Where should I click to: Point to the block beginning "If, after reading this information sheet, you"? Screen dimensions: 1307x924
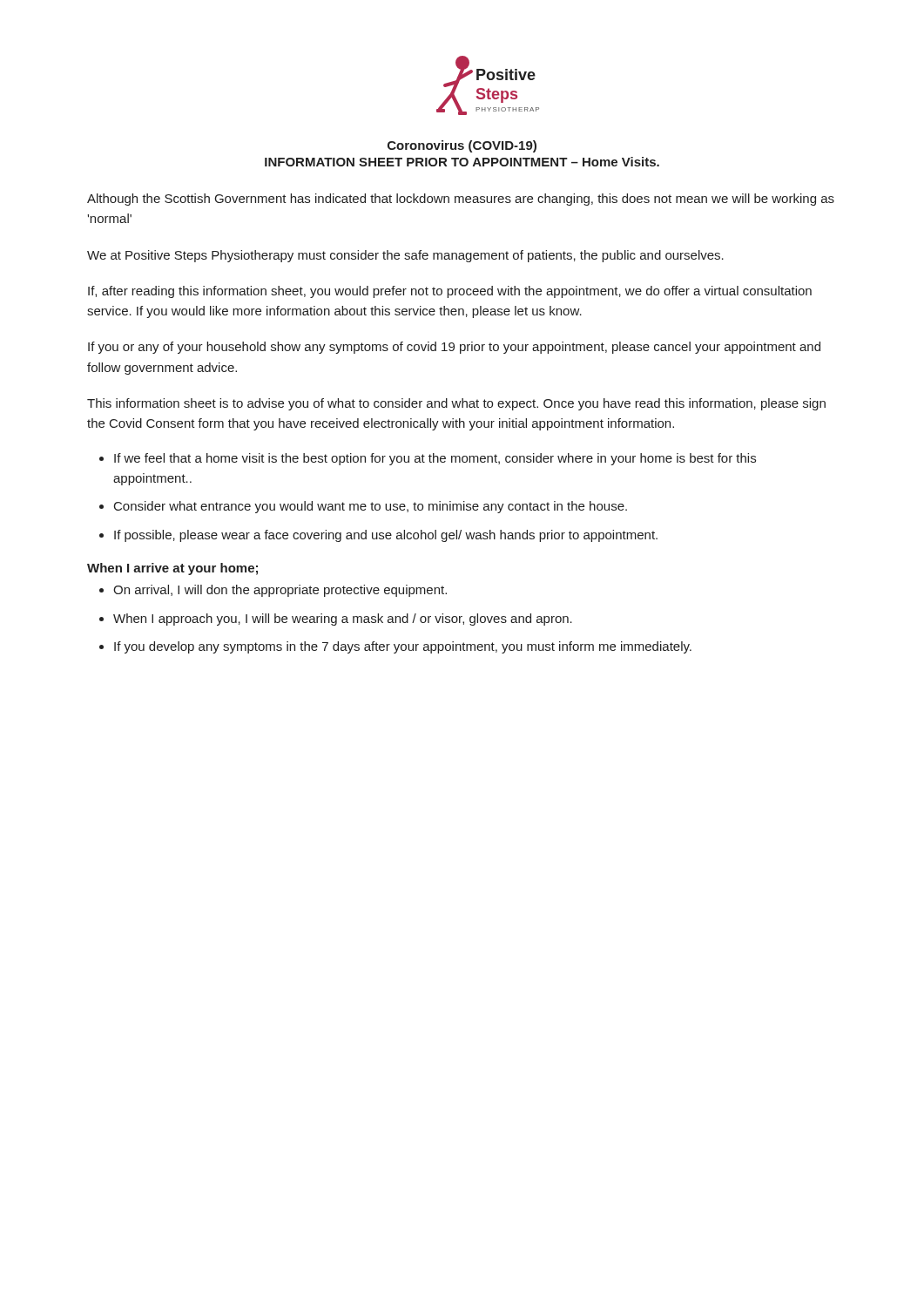point(450,300)
